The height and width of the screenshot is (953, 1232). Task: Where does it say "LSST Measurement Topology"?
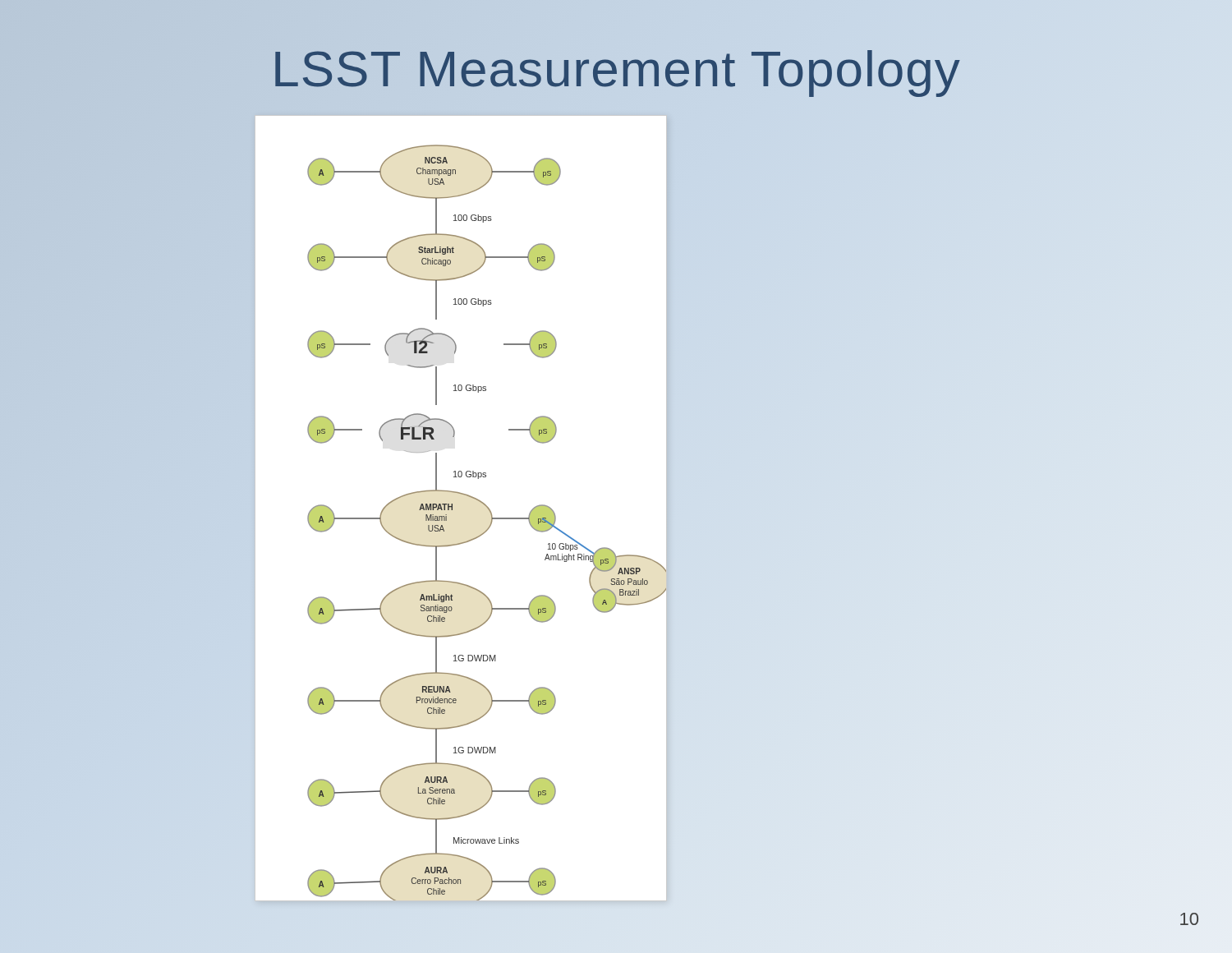pyautogui.click(x=616, y=69)
